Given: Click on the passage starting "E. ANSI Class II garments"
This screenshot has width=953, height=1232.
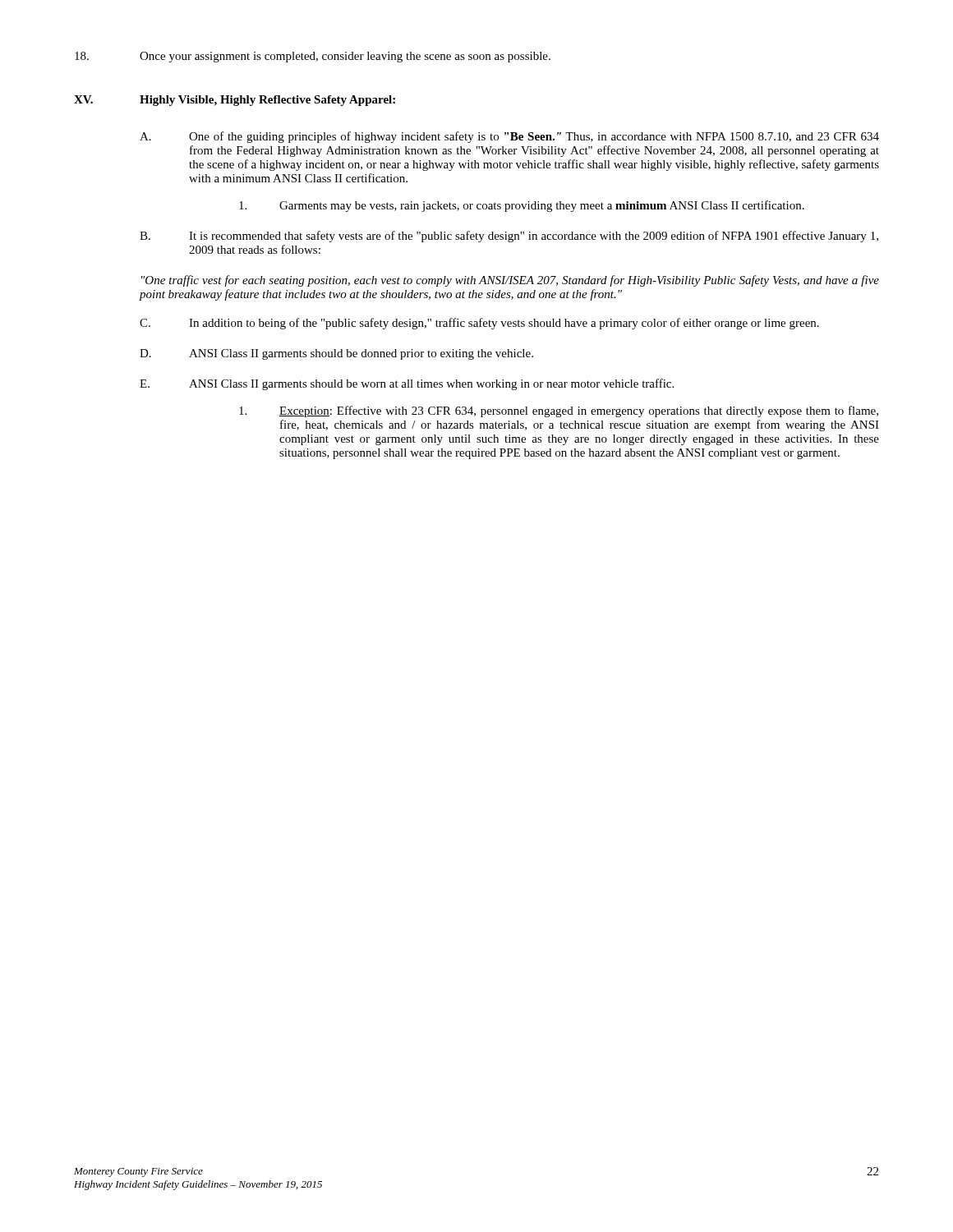Looking at the screenshot, I should (x=509, y=418).
